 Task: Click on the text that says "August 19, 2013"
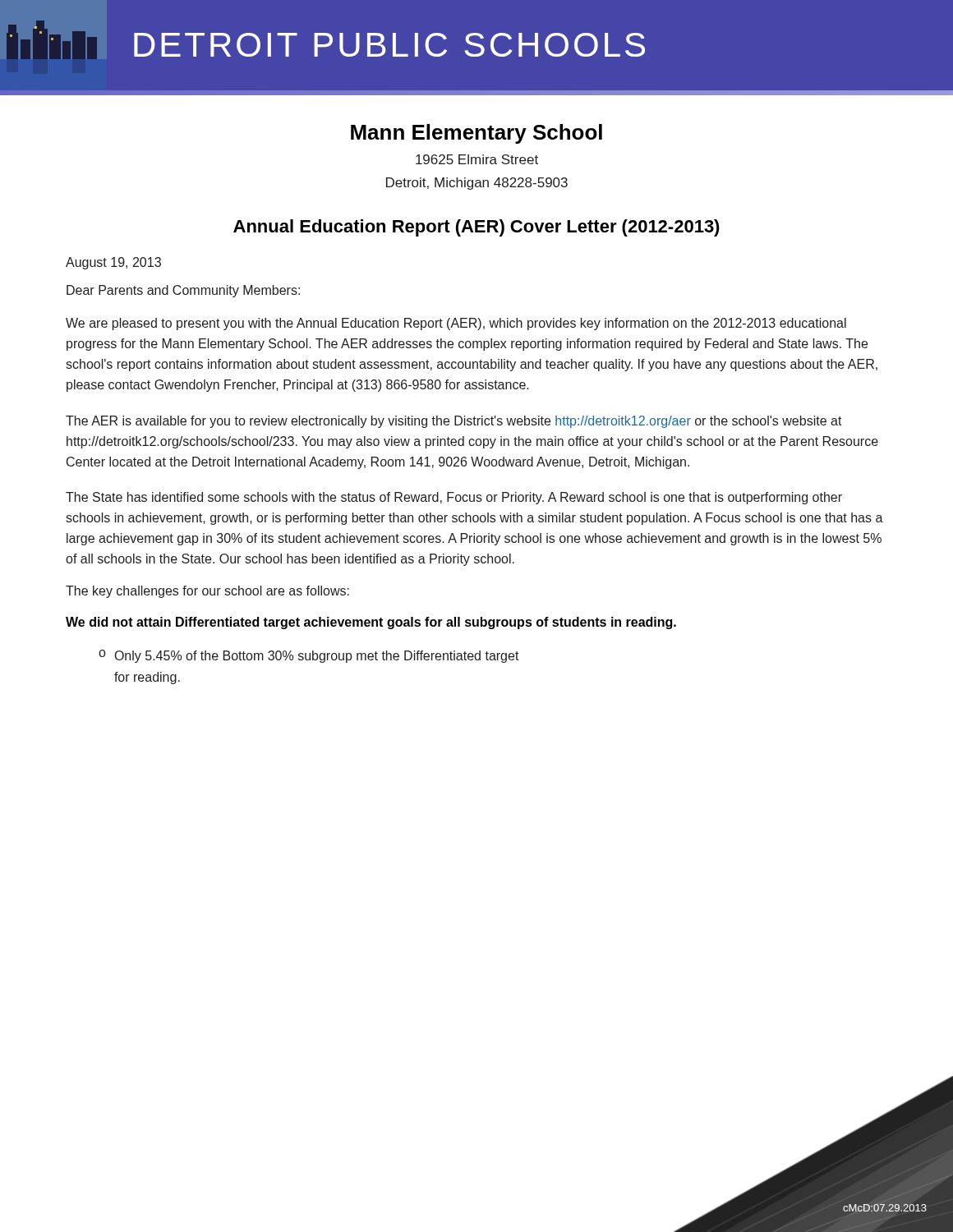coord(114,262)
